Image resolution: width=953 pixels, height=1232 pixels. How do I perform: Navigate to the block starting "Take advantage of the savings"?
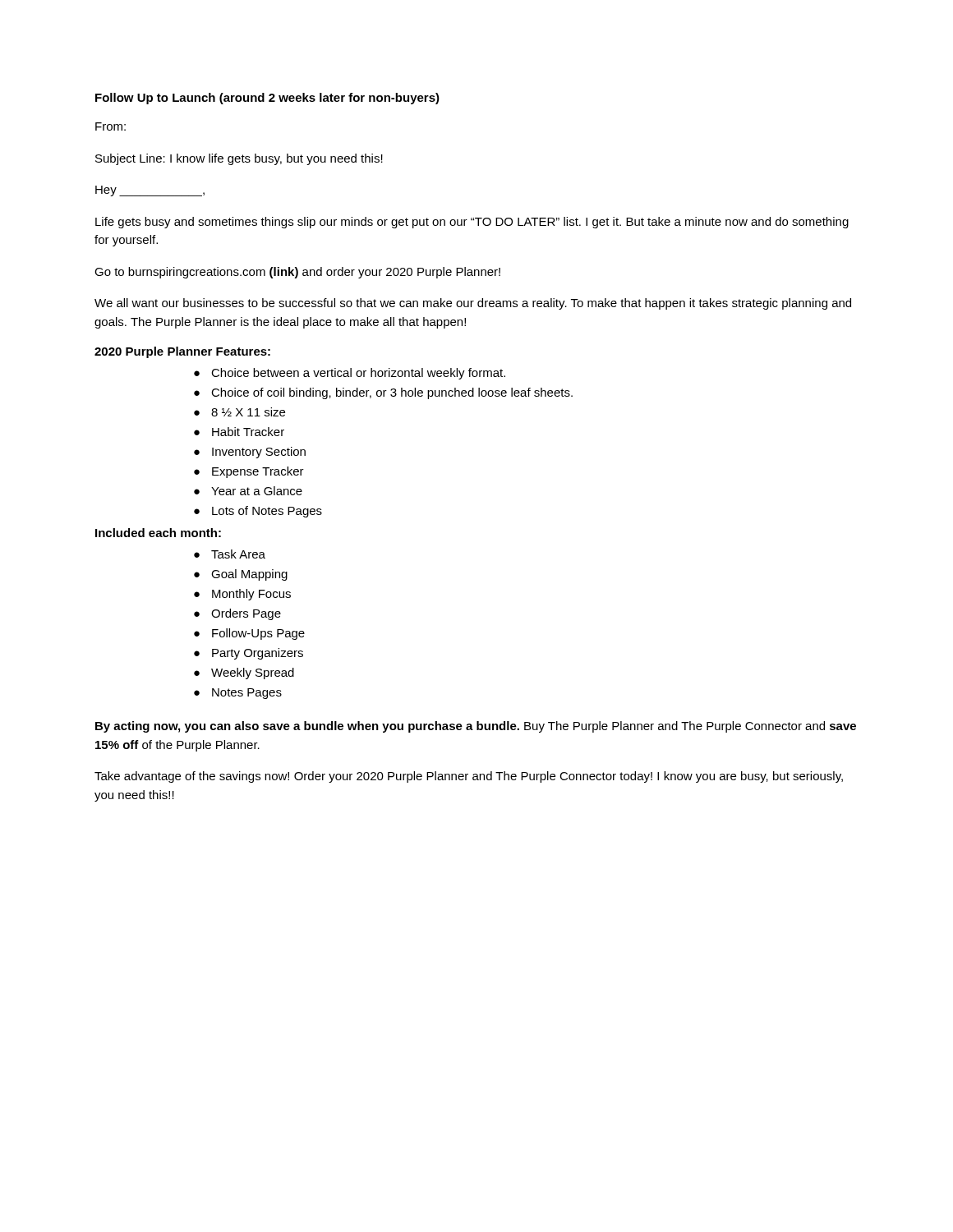coord(469,785)
